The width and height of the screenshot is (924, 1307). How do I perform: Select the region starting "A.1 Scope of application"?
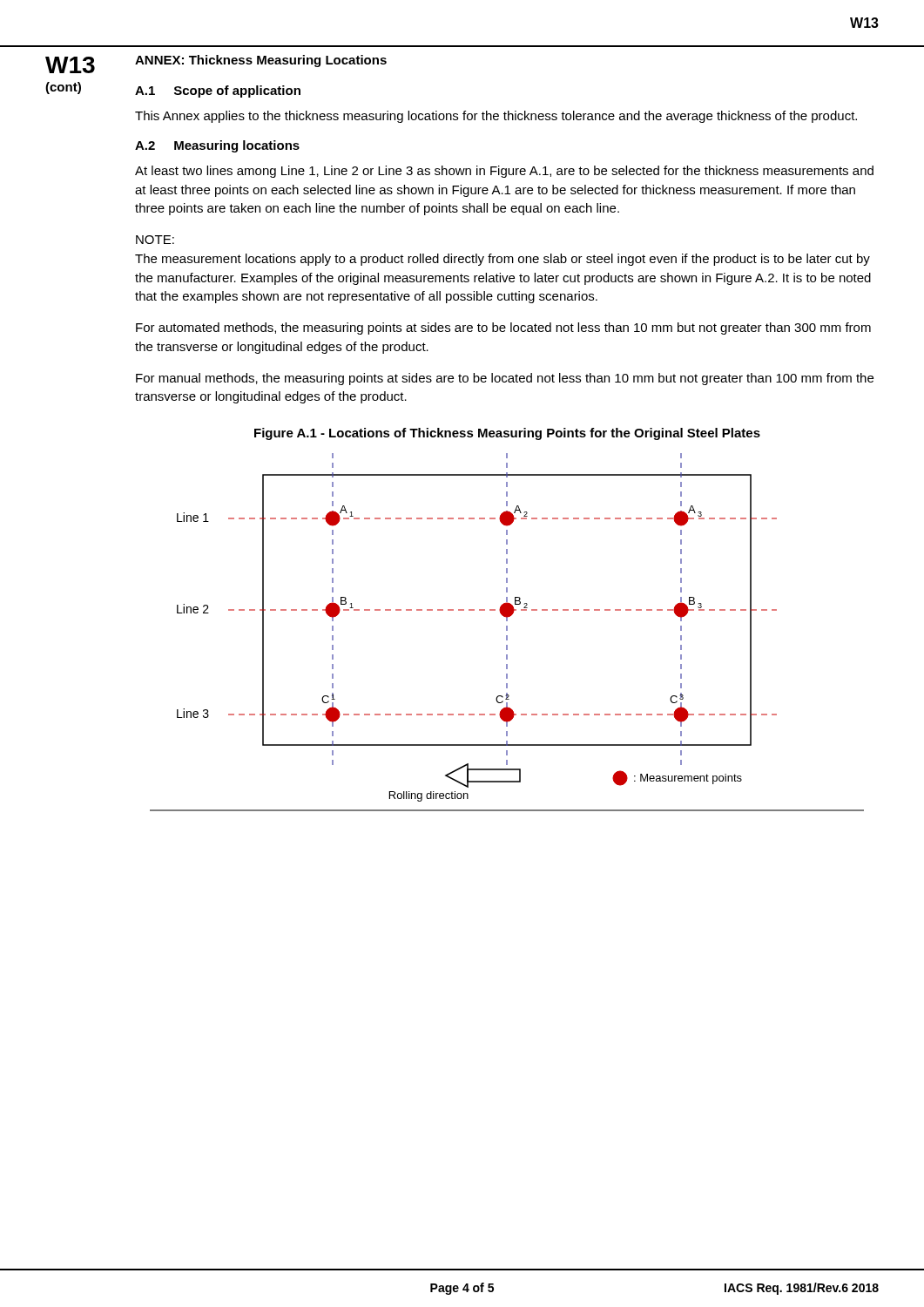coord(218,90)
